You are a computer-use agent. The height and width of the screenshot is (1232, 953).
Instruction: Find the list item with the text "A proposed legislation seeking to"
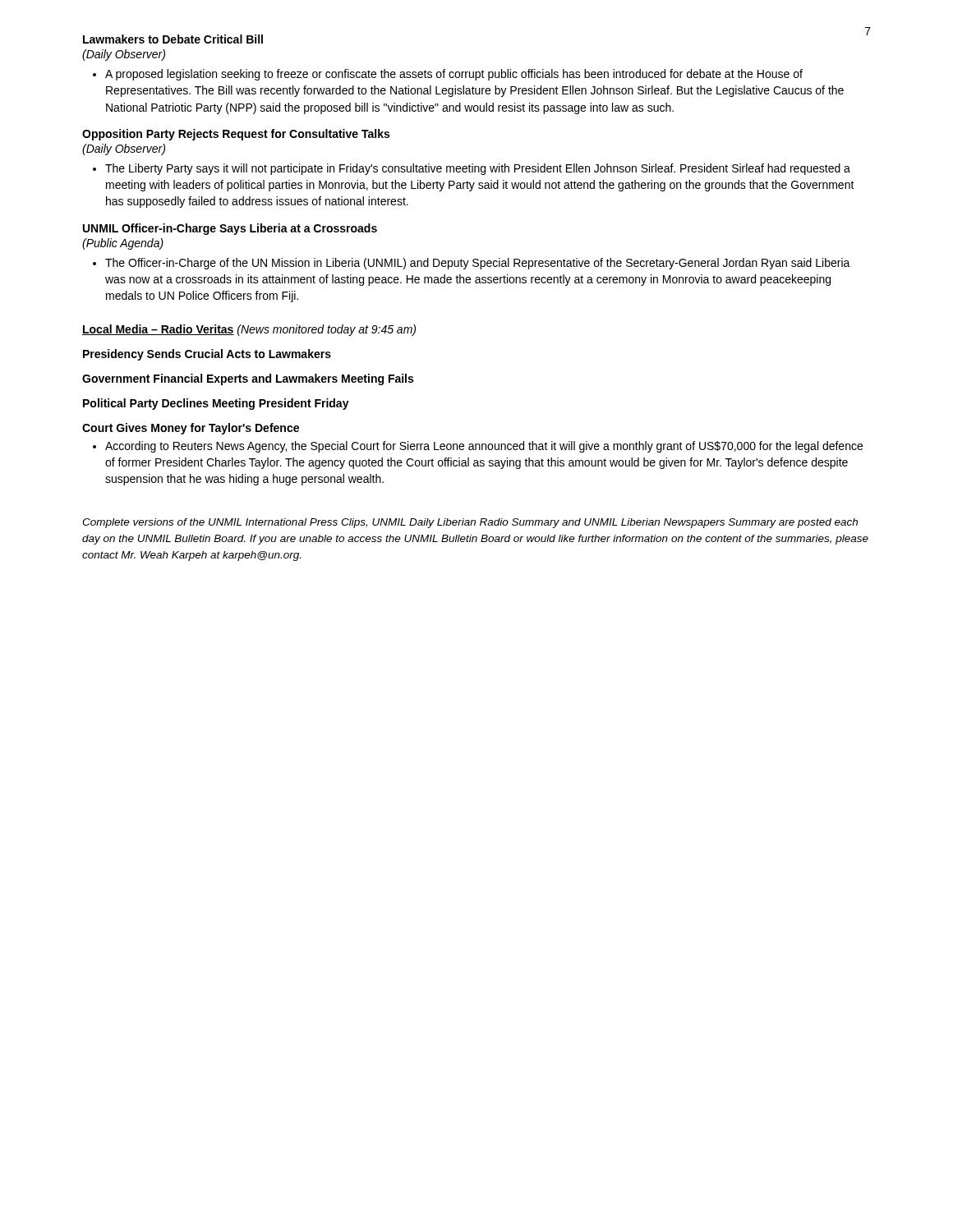point(475,91)
